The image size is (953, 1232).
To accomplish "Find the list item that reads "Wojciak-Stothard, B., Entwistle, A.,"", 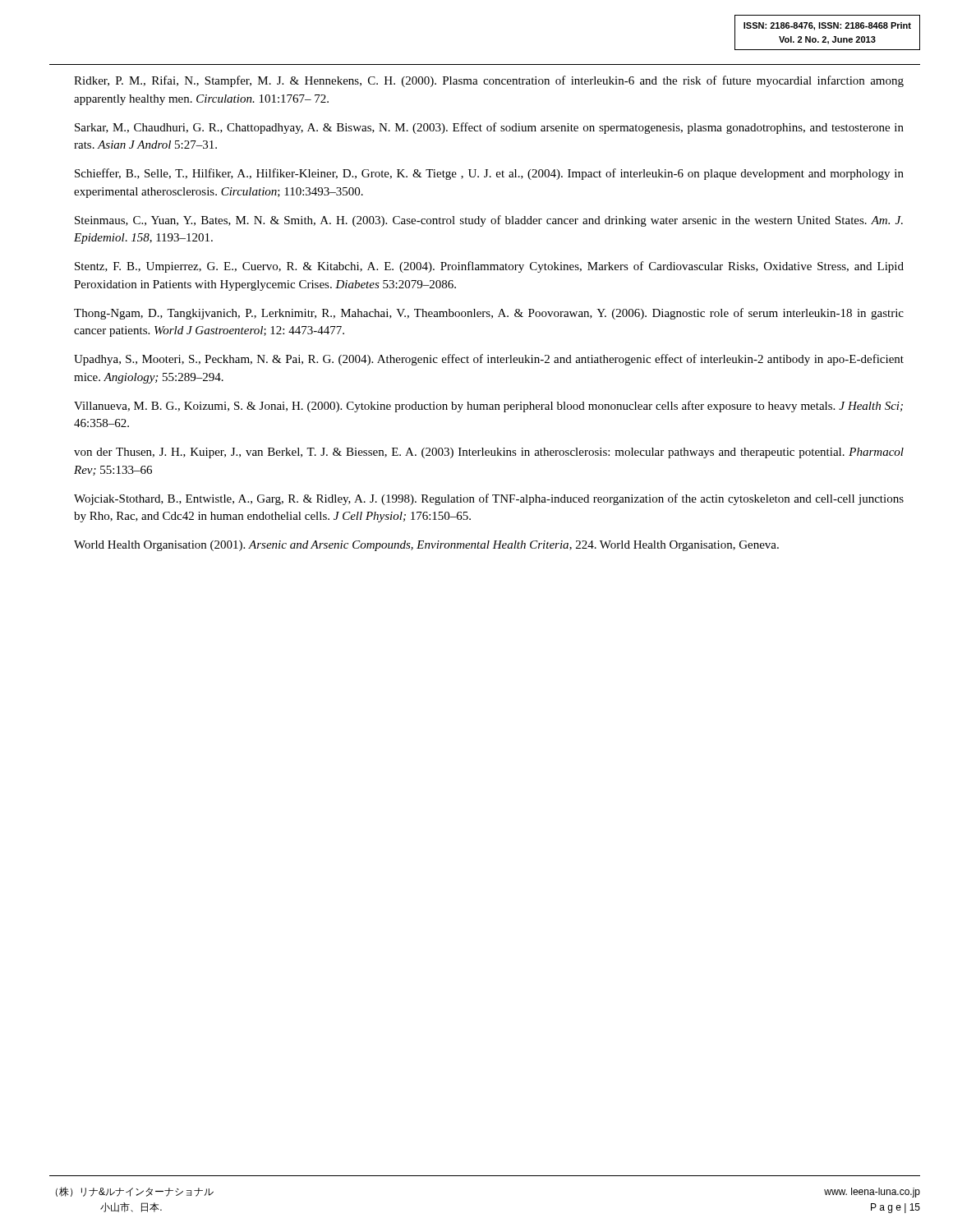I will click(476, 508).
